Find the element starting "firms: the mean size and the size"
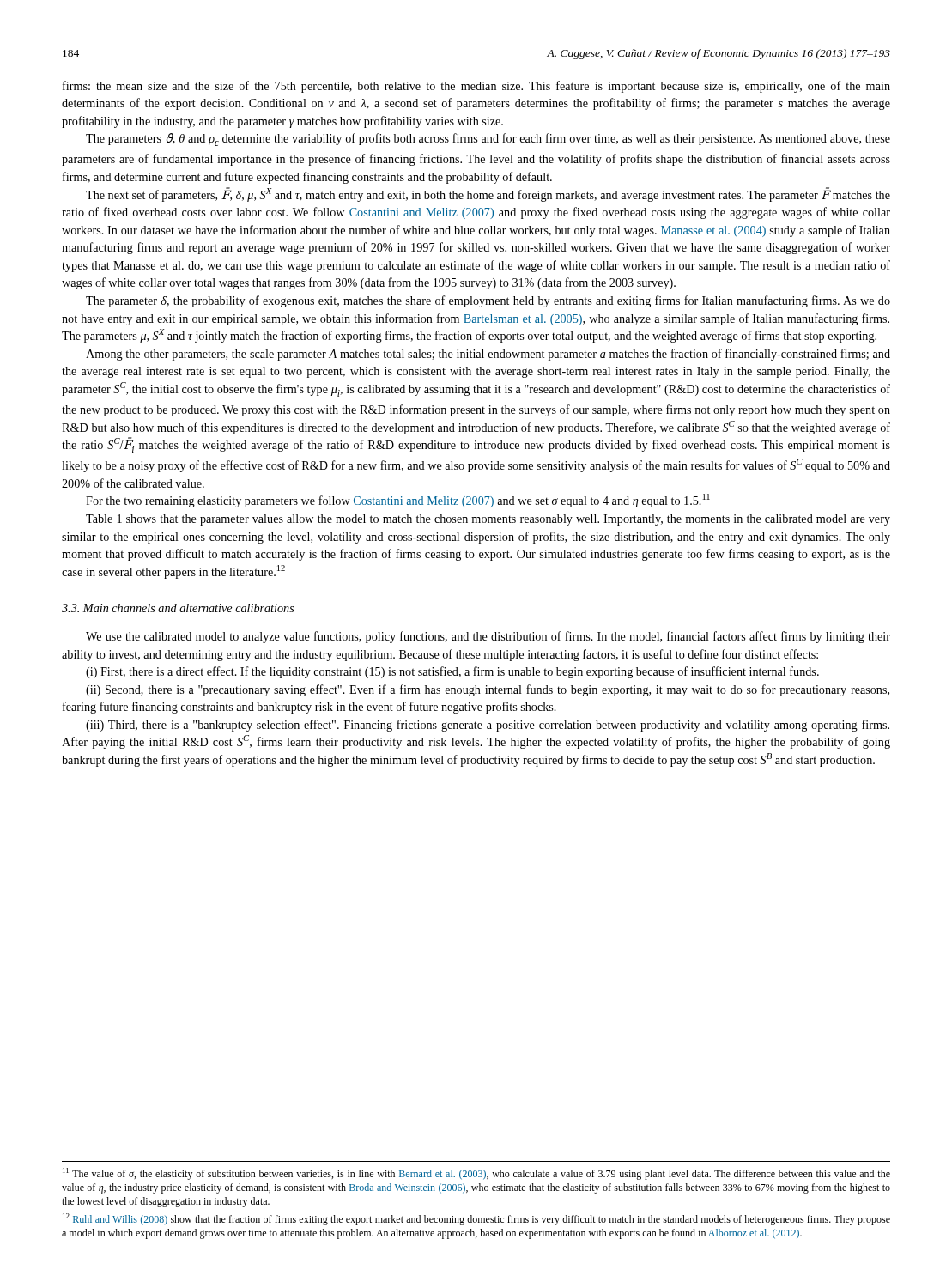 point(476,103)
